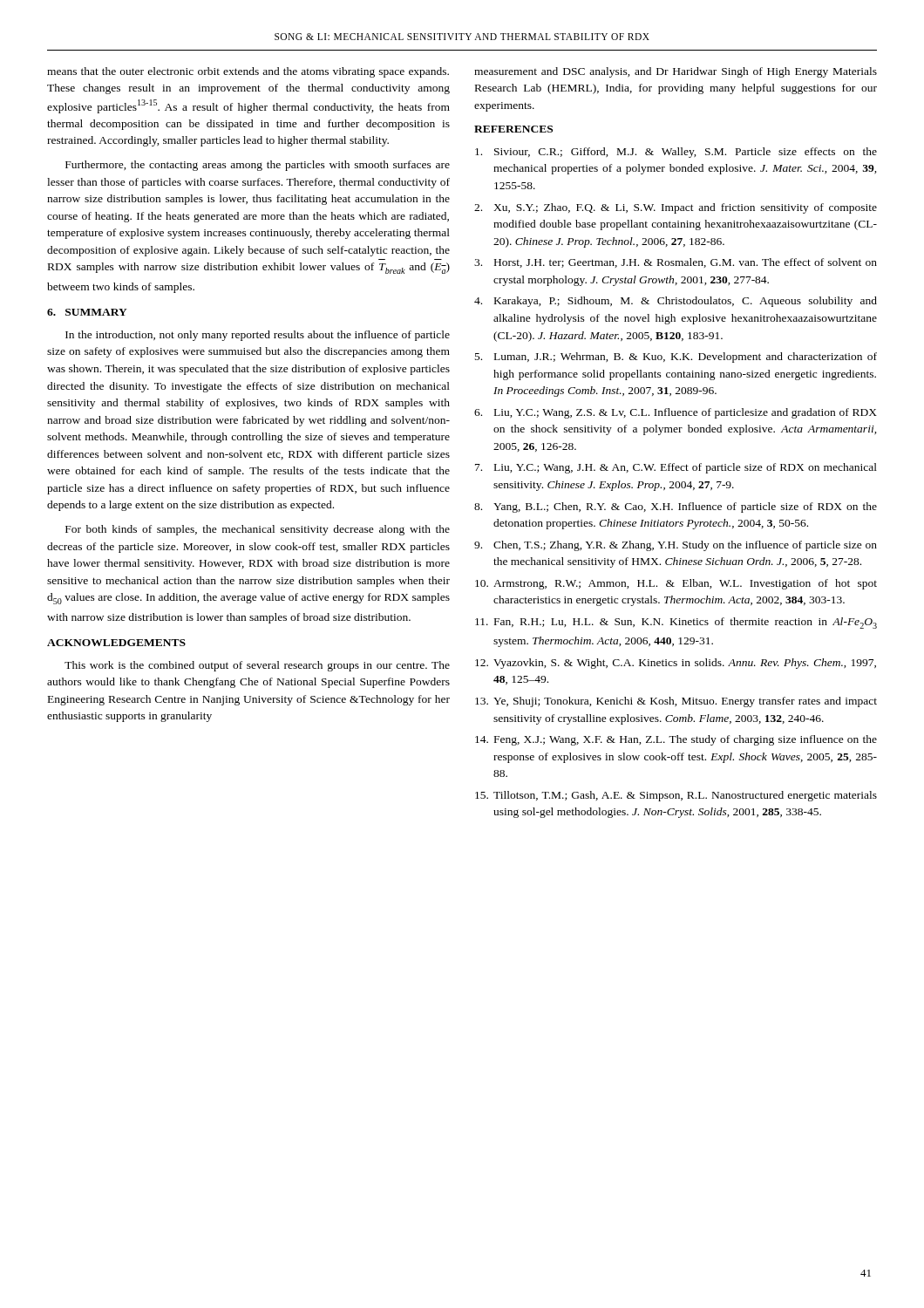Point to the text block starting "6. Liu, Y.C.; Wang, Z.S."
The width and height of the screenshot is (924, 1308).
(x=676, y=429)
